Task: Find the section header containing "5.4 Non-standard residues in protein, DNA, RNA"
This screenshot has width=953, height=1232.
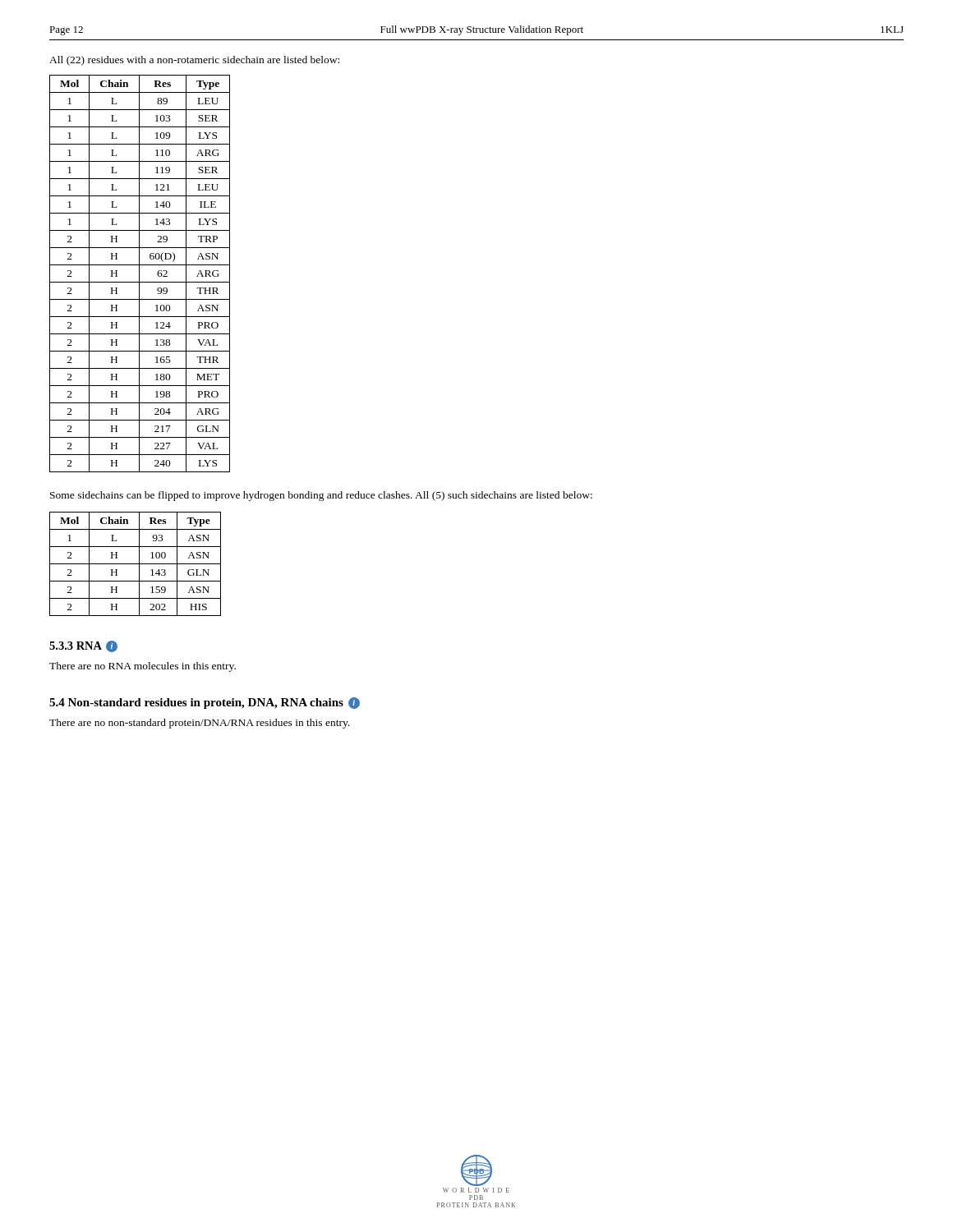Action: (x=204, y=702)
